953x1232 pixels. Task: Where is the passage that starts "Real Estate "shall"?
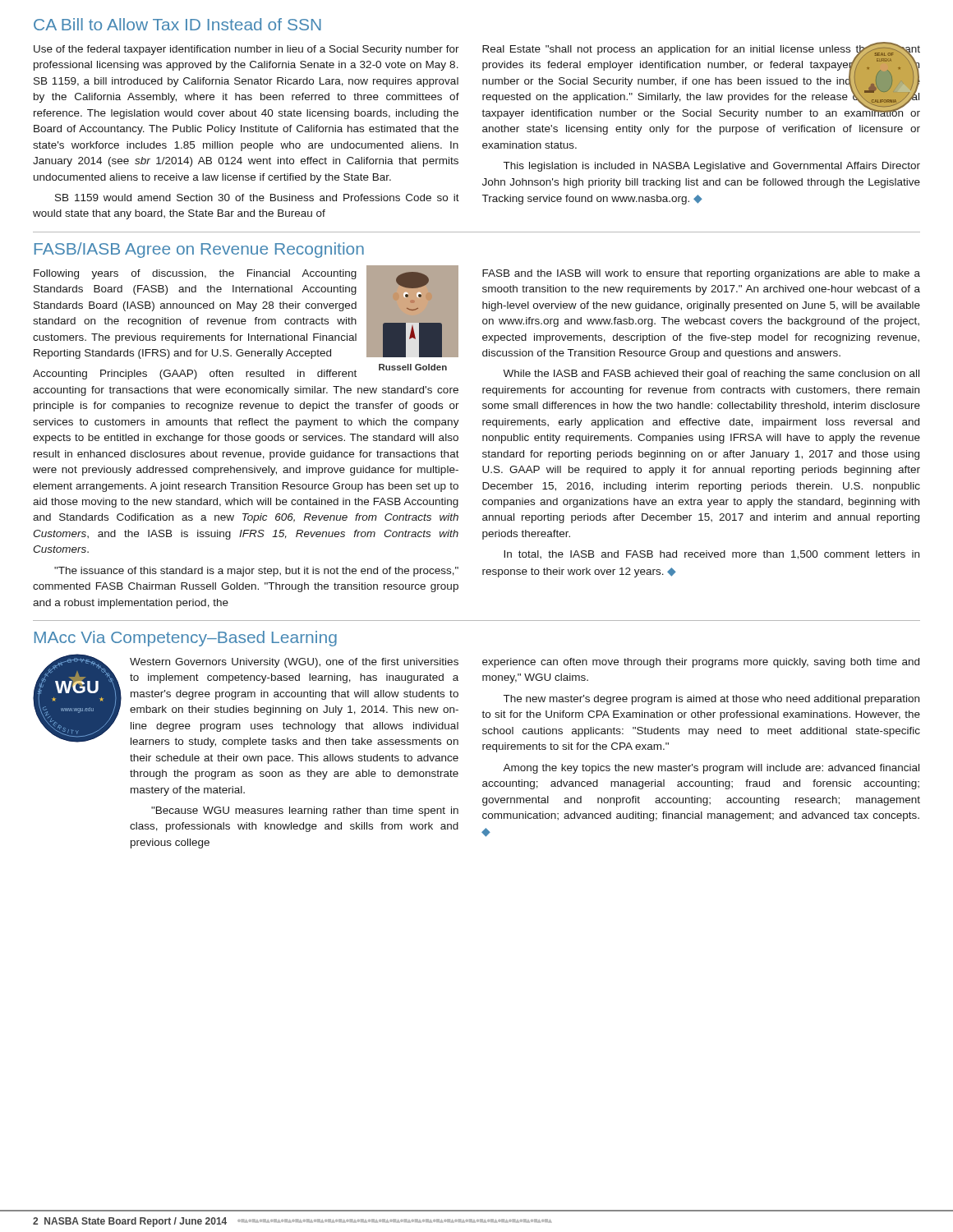(701, 124)
